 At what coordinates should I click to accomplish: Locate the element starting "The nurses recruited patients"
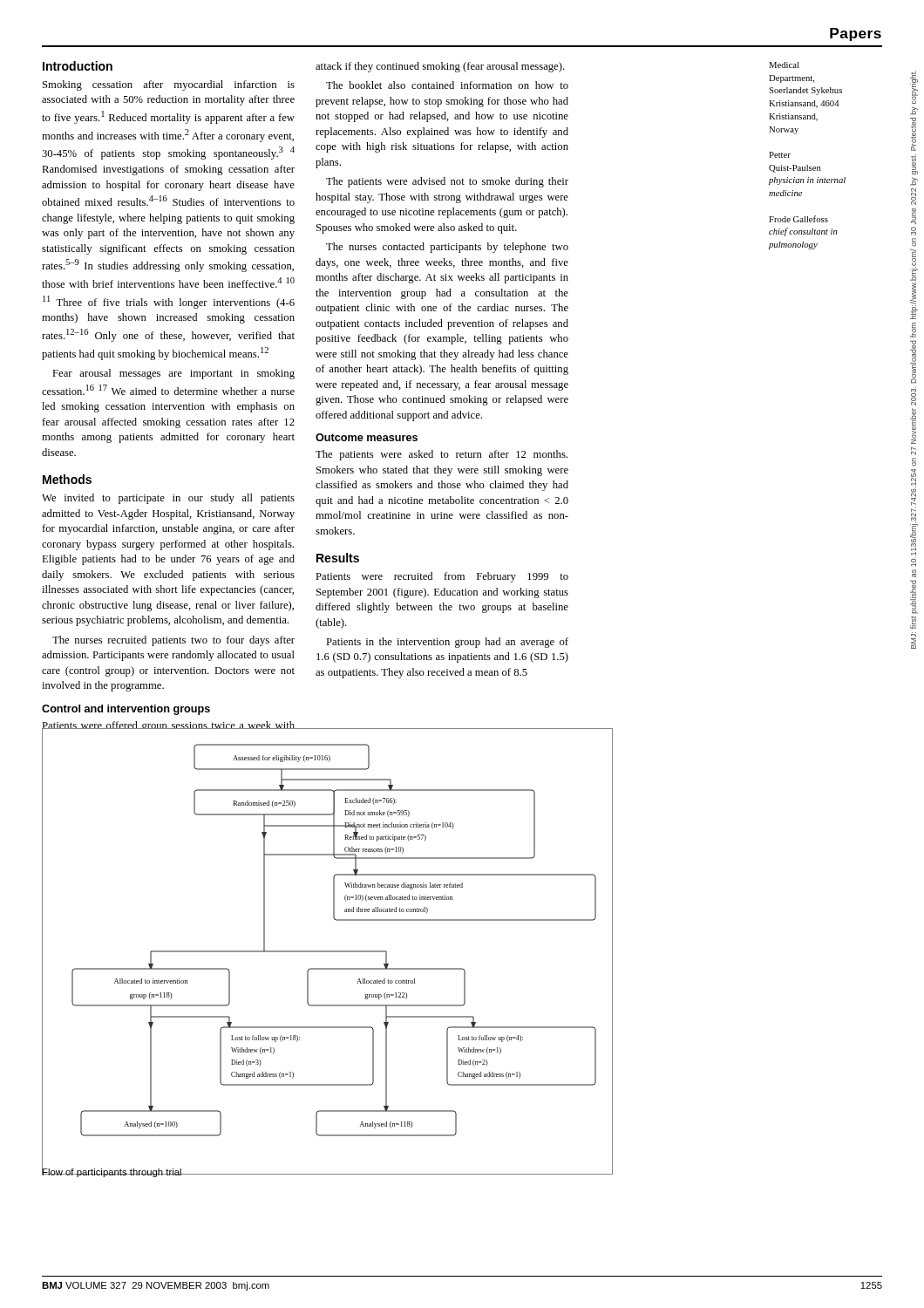[x=168, y=663]
